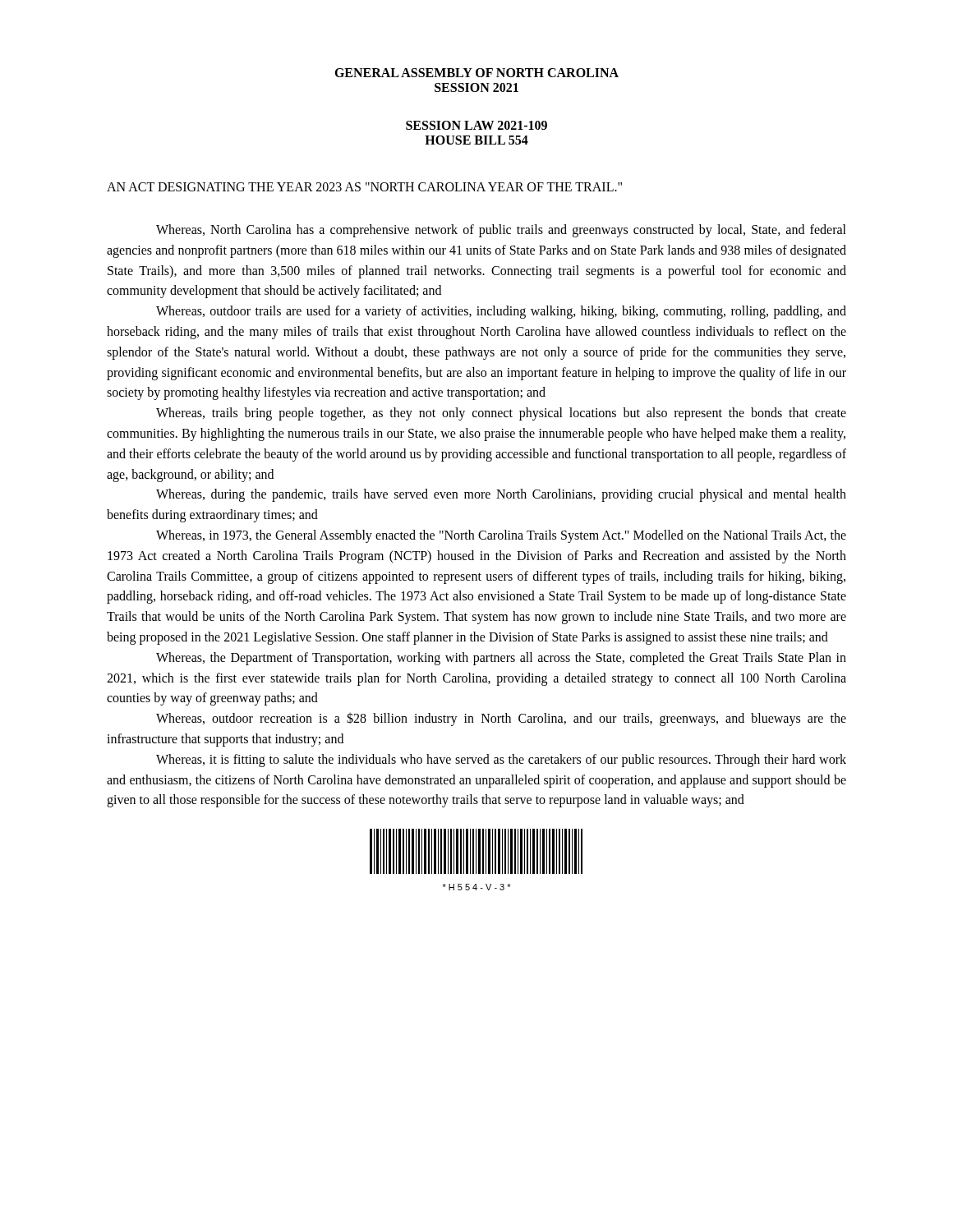Viewport: 953px width, 1232px height.
Task: Find the block on this page that starts "AN ACT DESIGNATING THE YEAR 2023 AS "NORTH"
Action: click(x=365, y=187)
